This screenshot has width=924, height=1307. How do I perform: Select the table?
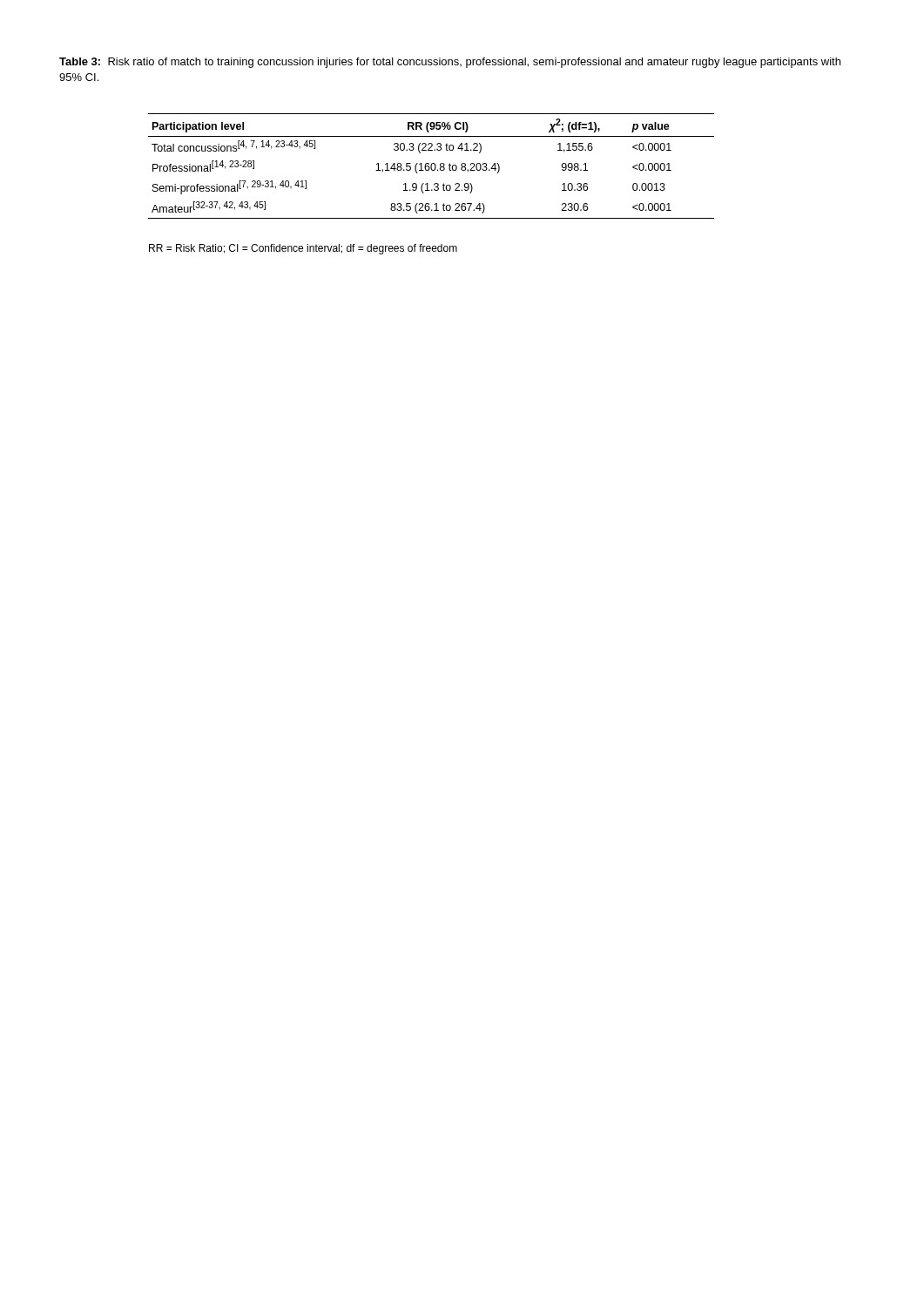point(506,166)
